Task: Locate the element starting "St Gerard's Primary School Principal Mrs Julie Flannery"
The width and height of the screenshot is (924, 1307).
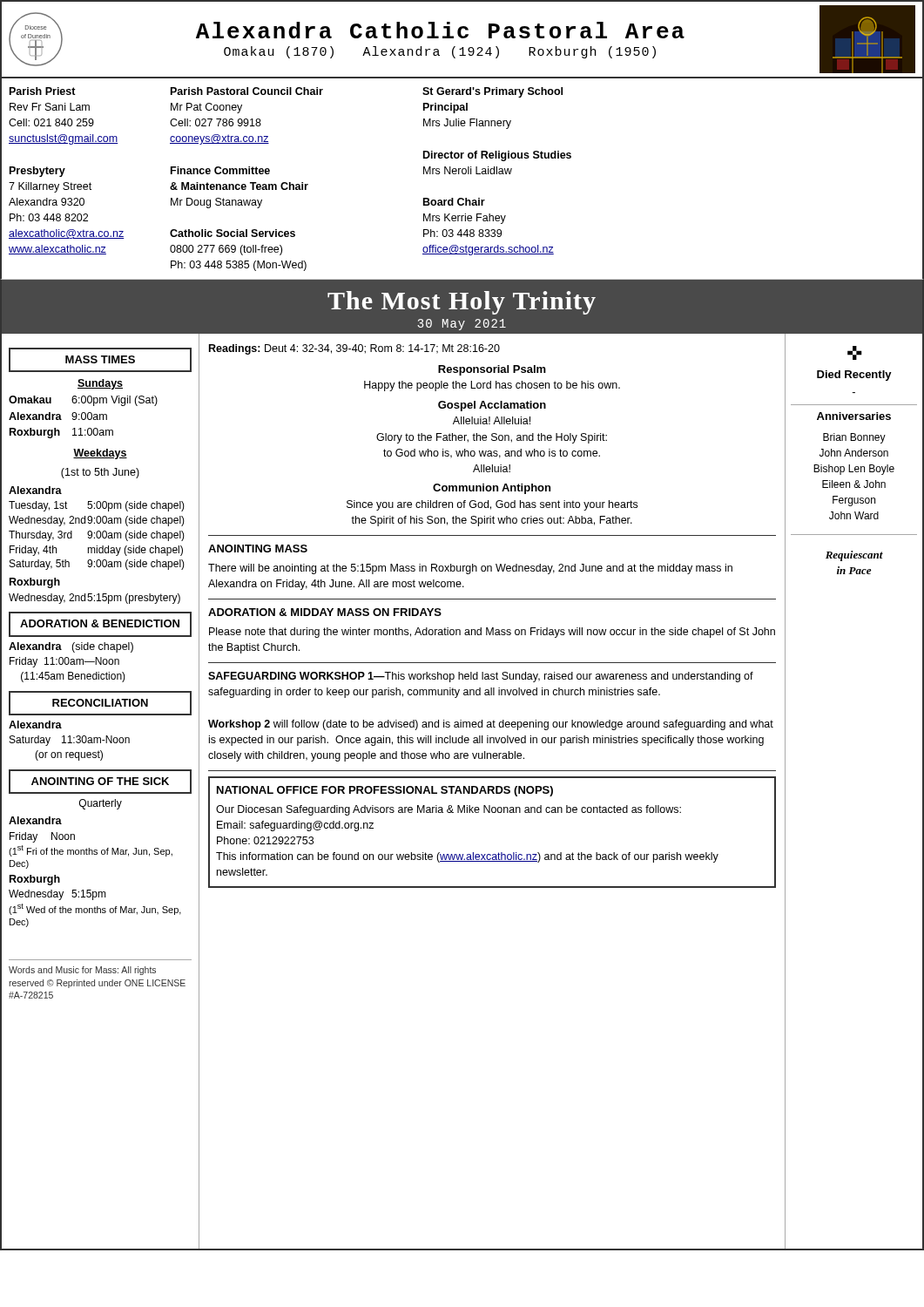Action: pos(492,92)
